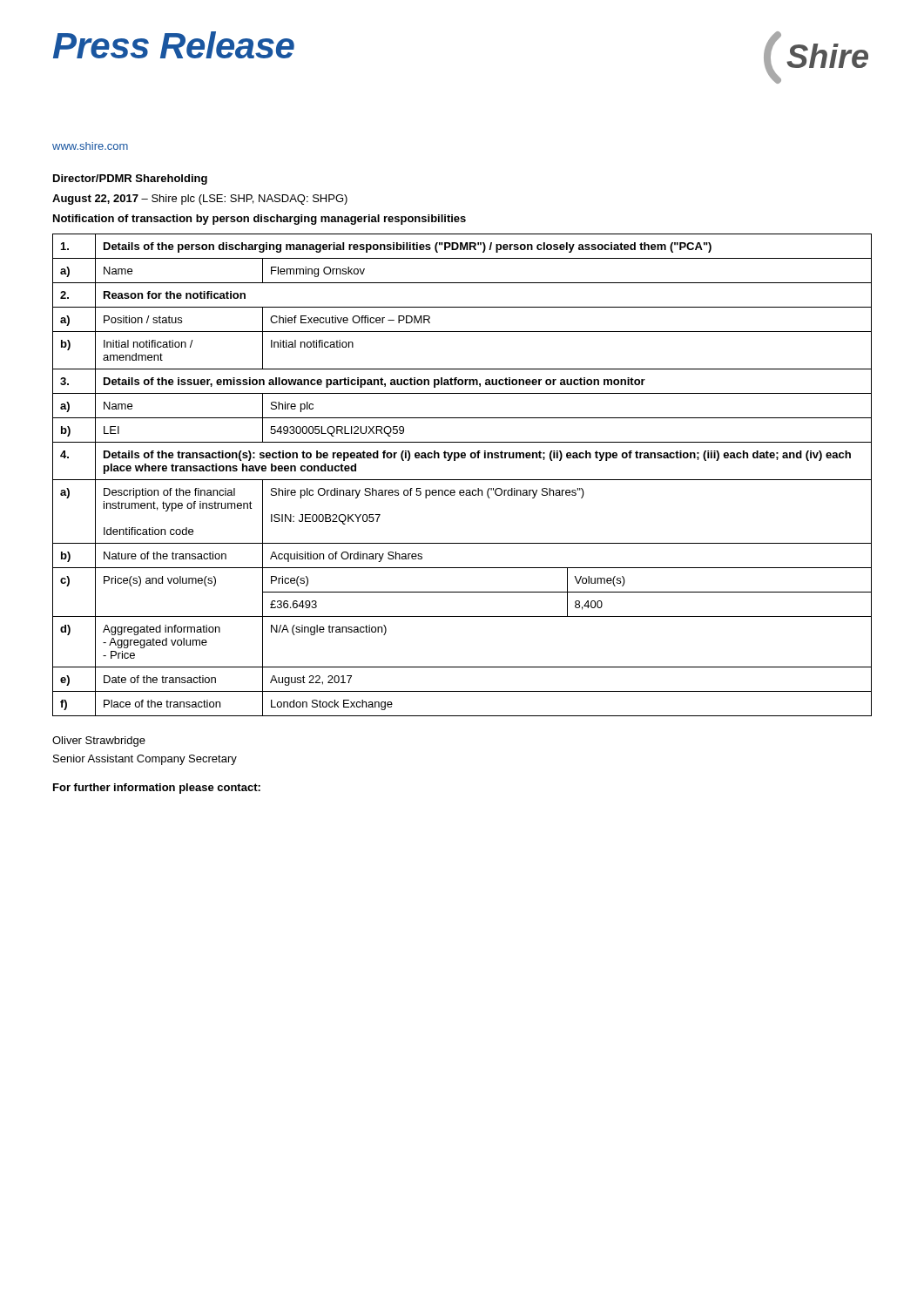Click on the block starting "August 22, 2017 – Shire plc (LSE: SHP,"
Viewport: 924px width, 1307px height.
(200, 198)
